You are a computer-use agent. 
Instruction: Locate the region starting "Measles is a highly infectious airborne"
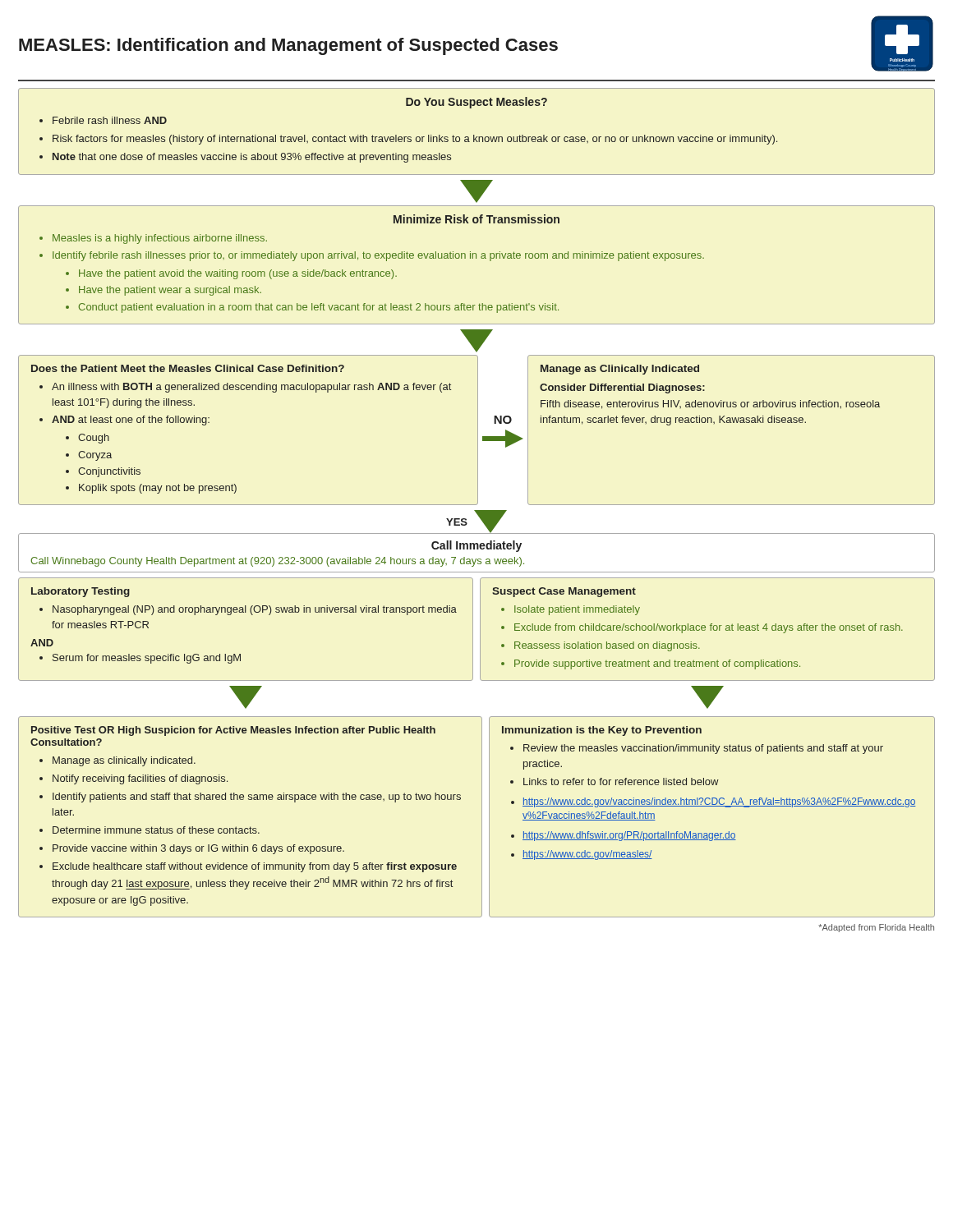tap(160, 237)
